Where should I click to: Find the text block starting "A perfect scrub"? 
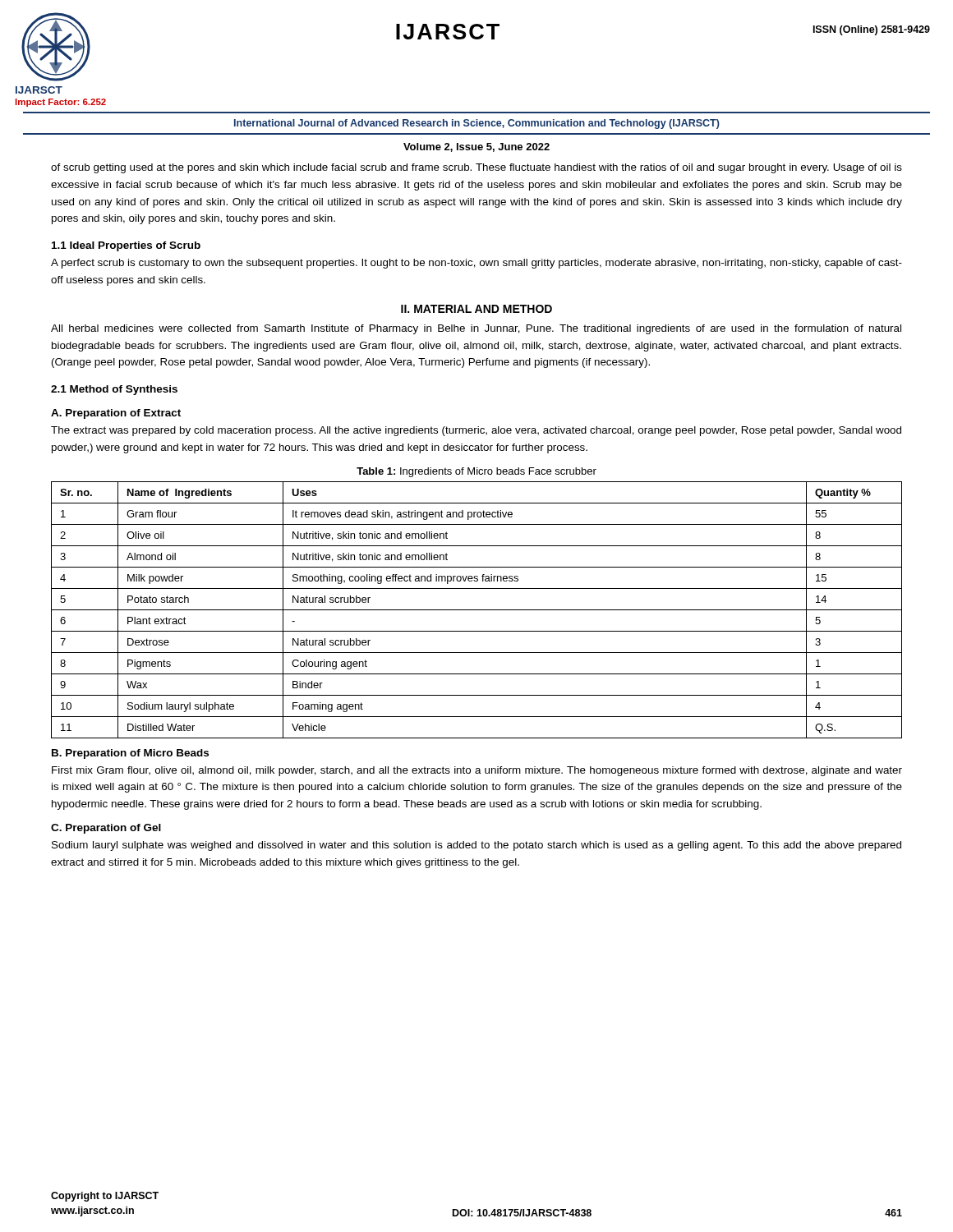[x=476, y=271]
